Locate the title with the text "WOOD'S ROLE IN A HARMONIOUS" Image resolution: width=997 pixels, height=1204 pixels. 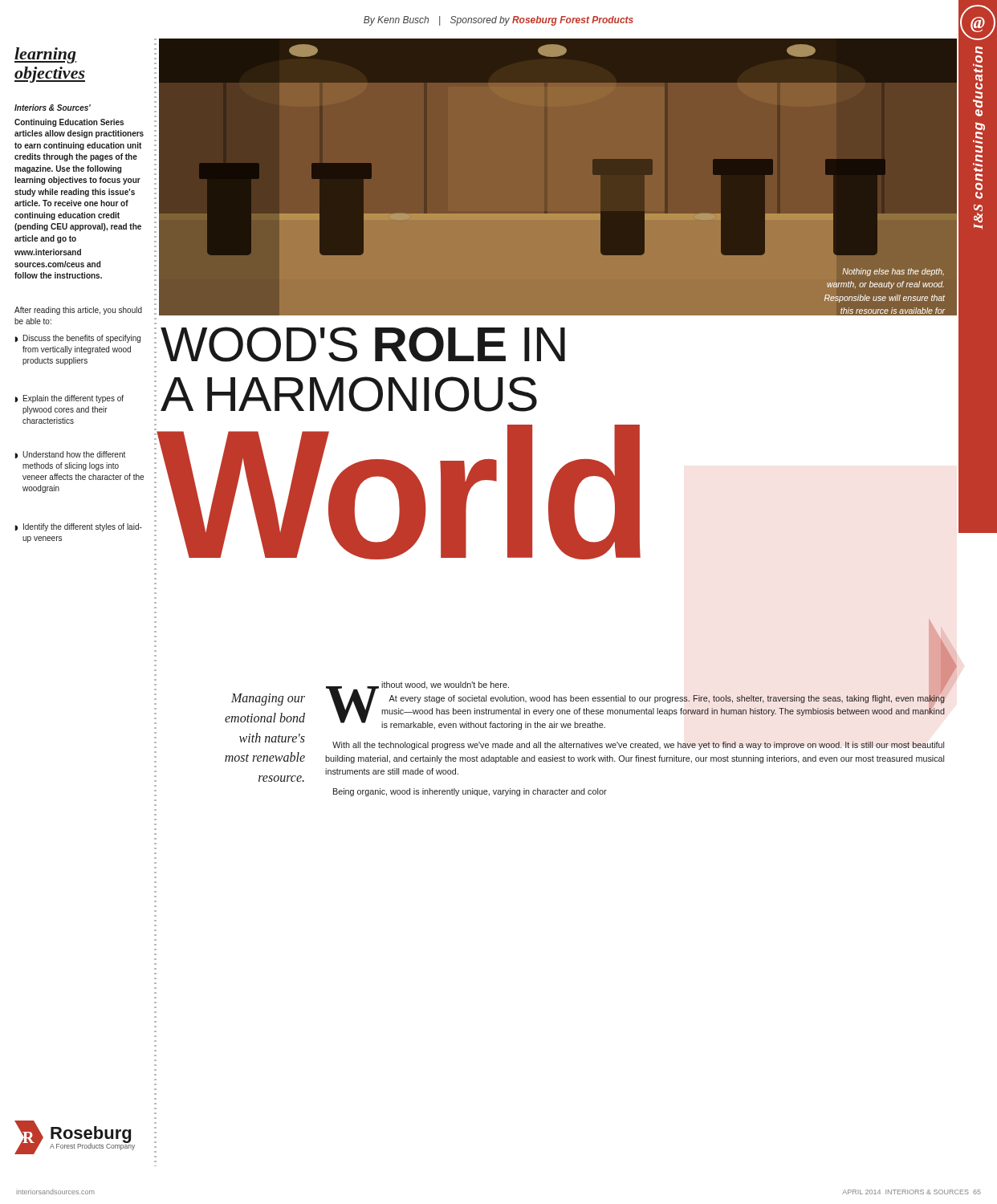coord(557,369)
